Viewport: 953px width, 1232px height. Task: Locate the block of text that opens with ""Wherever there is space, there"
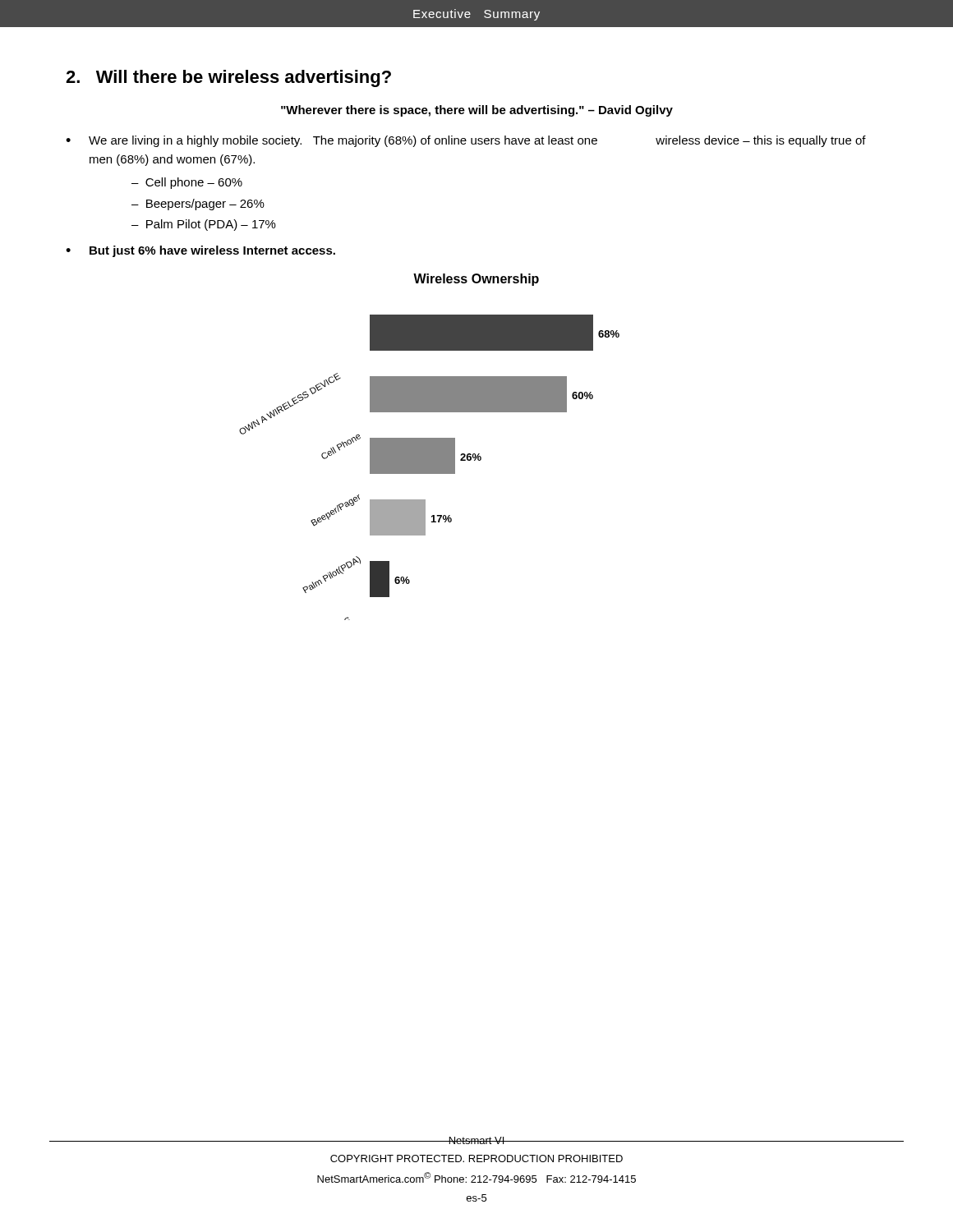tap(476, 110)
